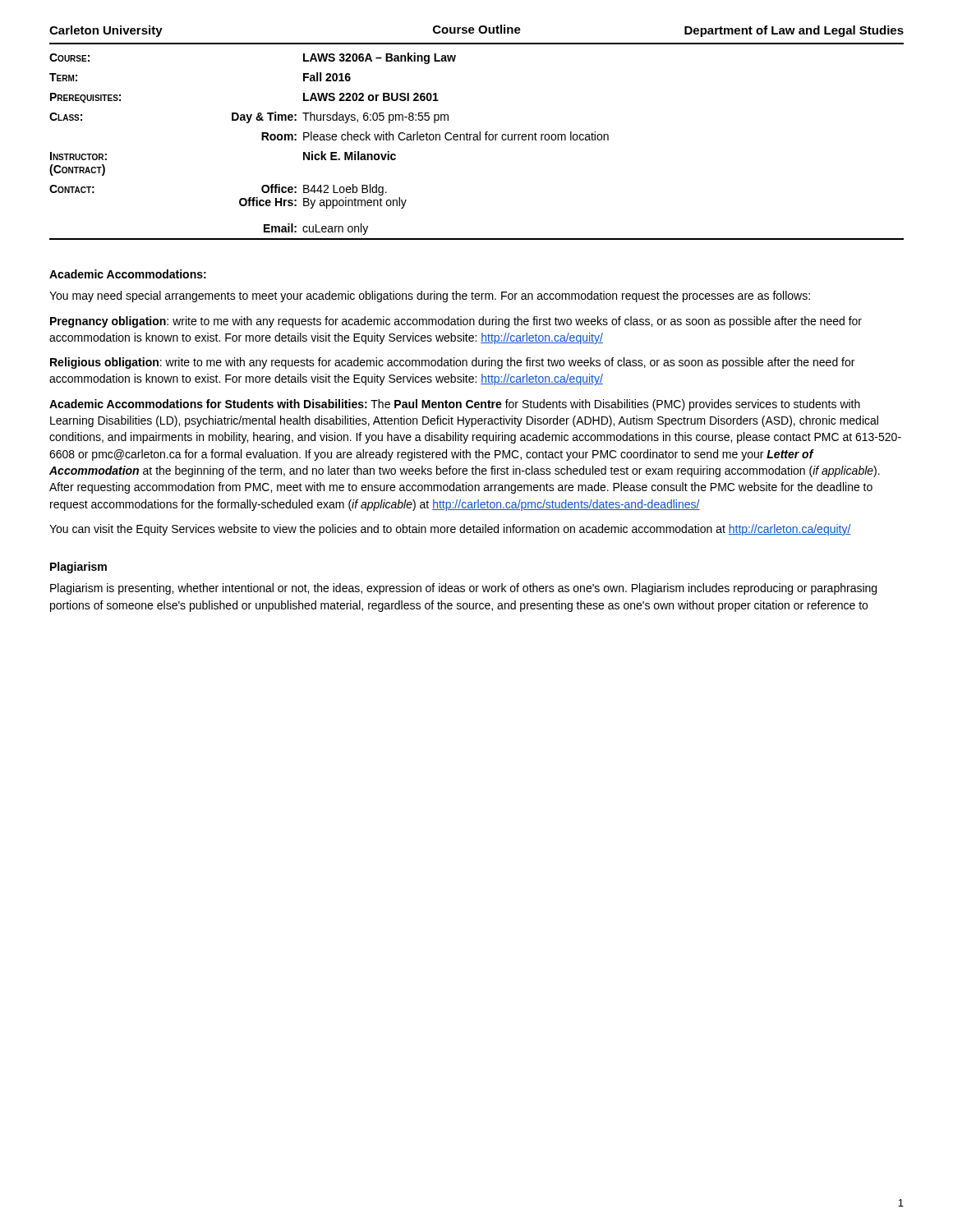Locate the table
This screenshot has height=1232, width=953.
tap(476, 141)
